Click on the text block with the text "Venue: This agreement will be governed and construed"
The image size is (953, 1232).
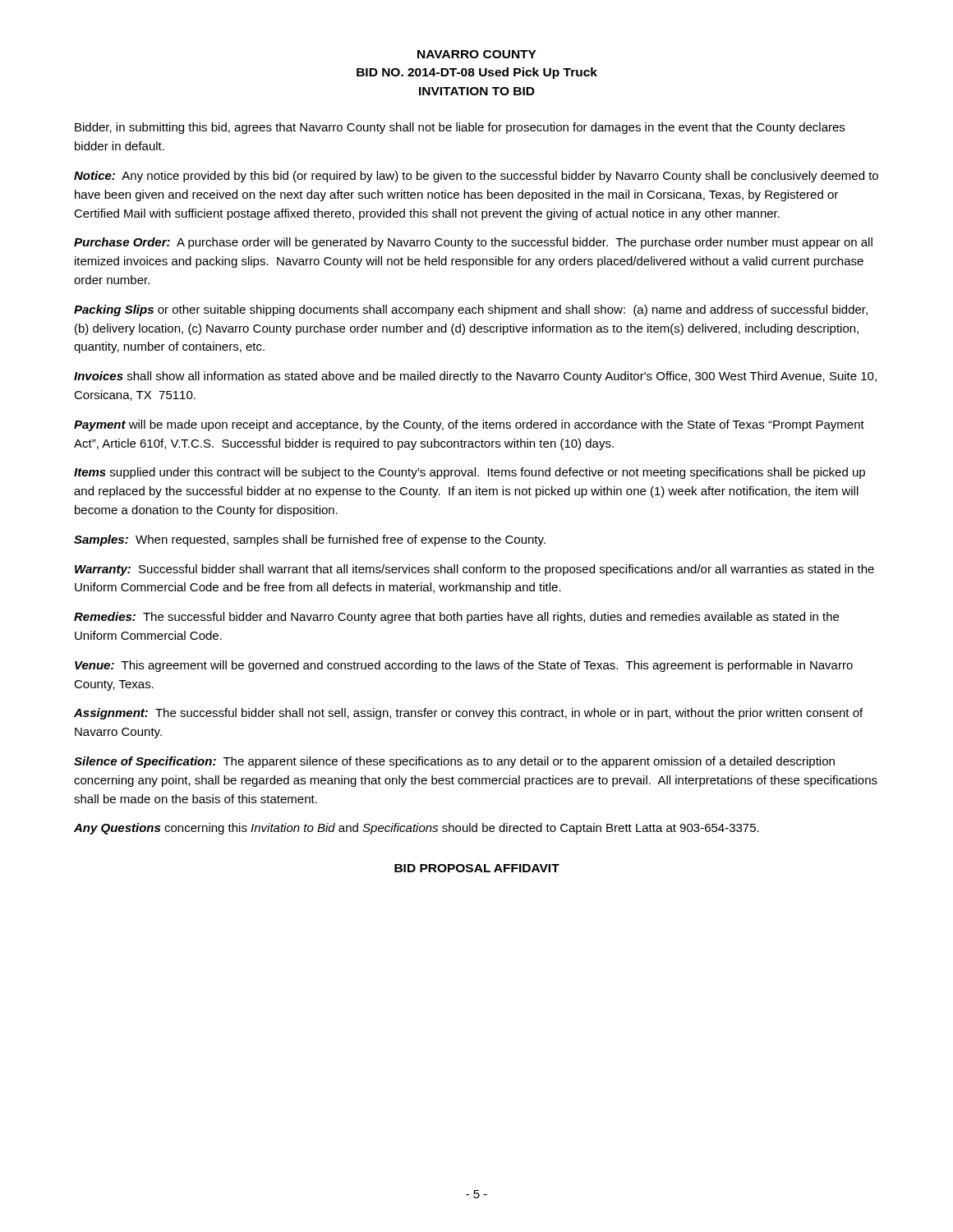(x=463, y=674)
